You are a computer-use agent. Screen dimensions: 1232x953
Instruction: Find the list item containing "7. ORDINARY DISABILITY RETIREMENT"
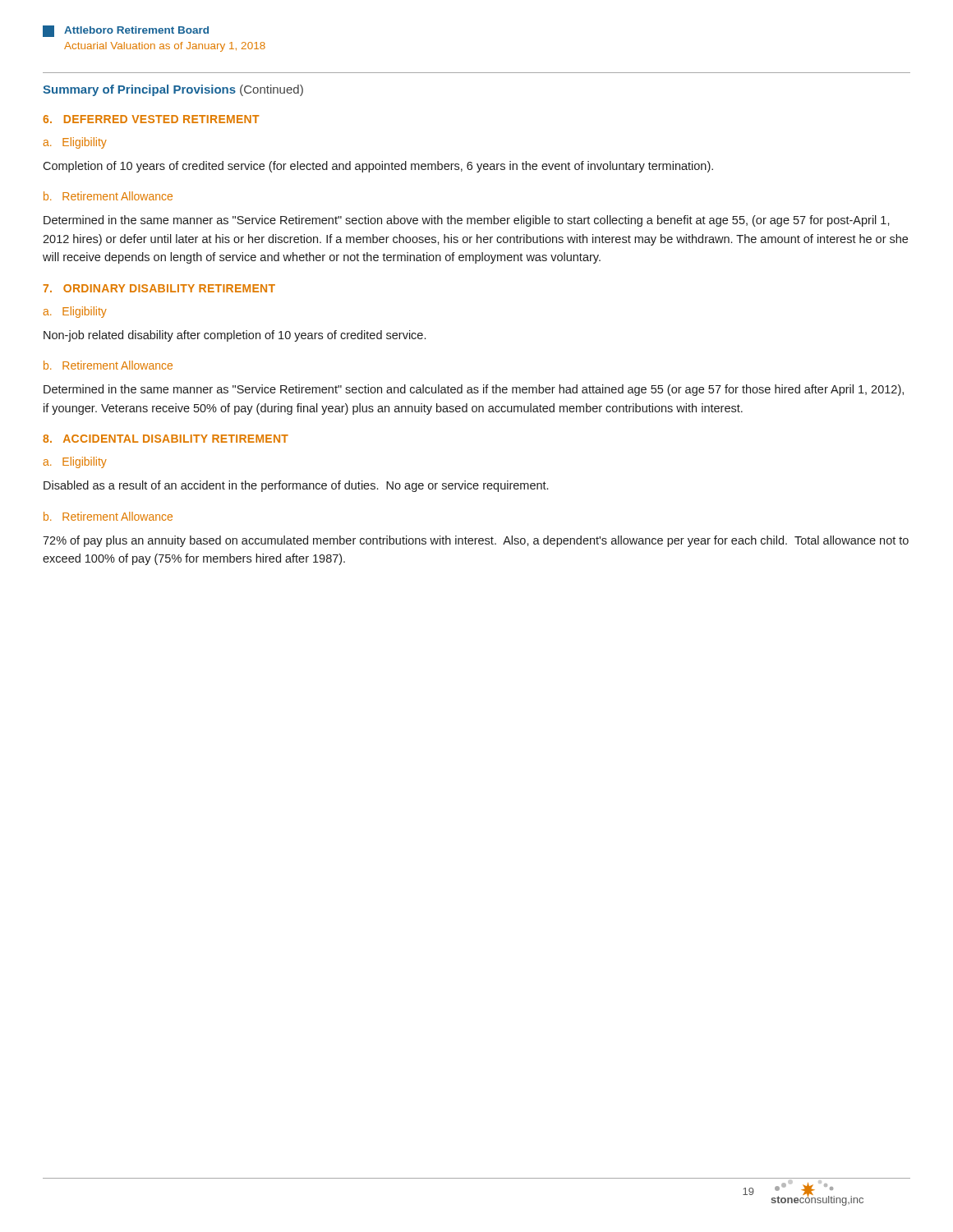(159, 288)
